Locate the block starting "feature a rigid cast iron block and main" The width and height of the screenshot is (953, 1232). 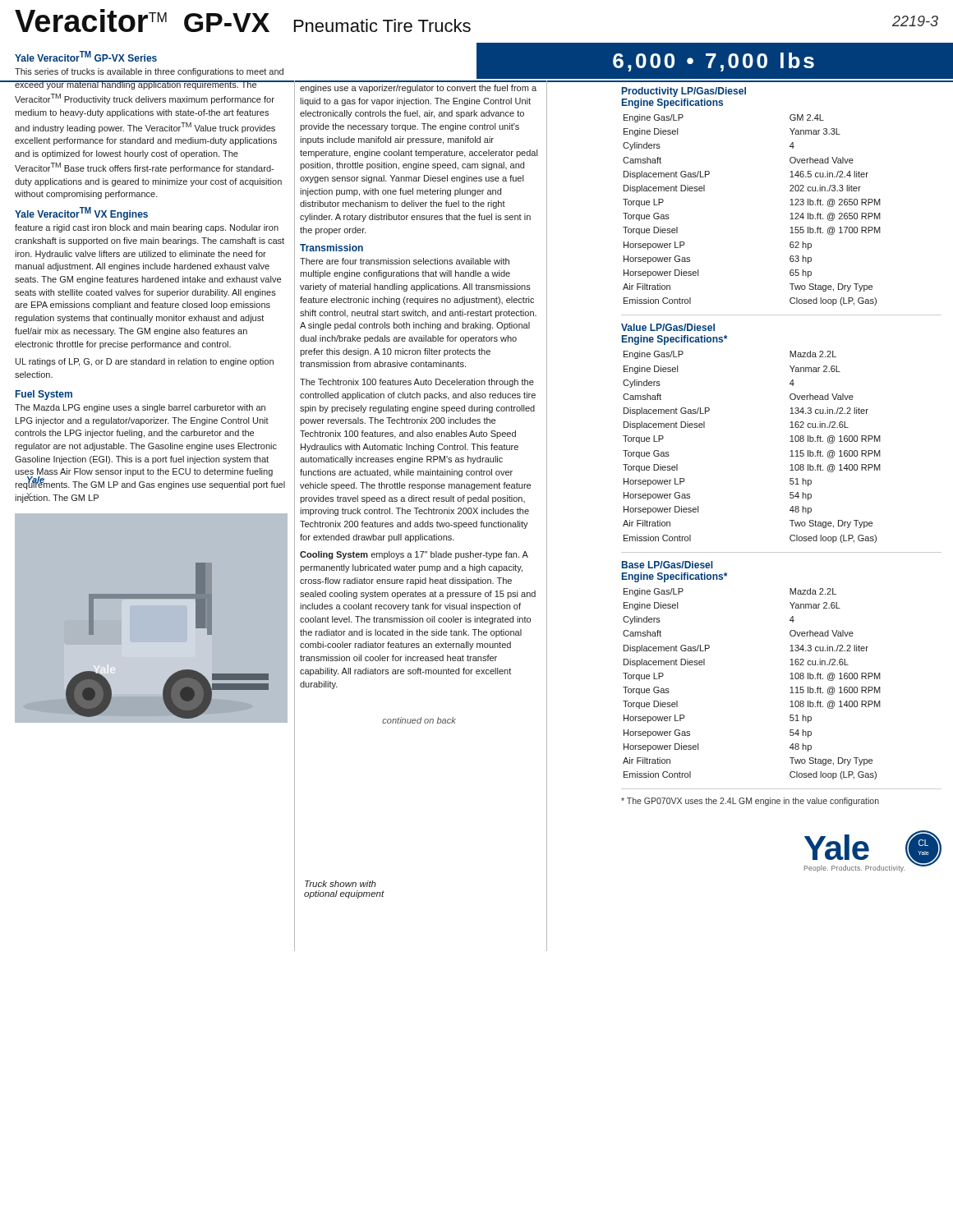tap(150, 286)
